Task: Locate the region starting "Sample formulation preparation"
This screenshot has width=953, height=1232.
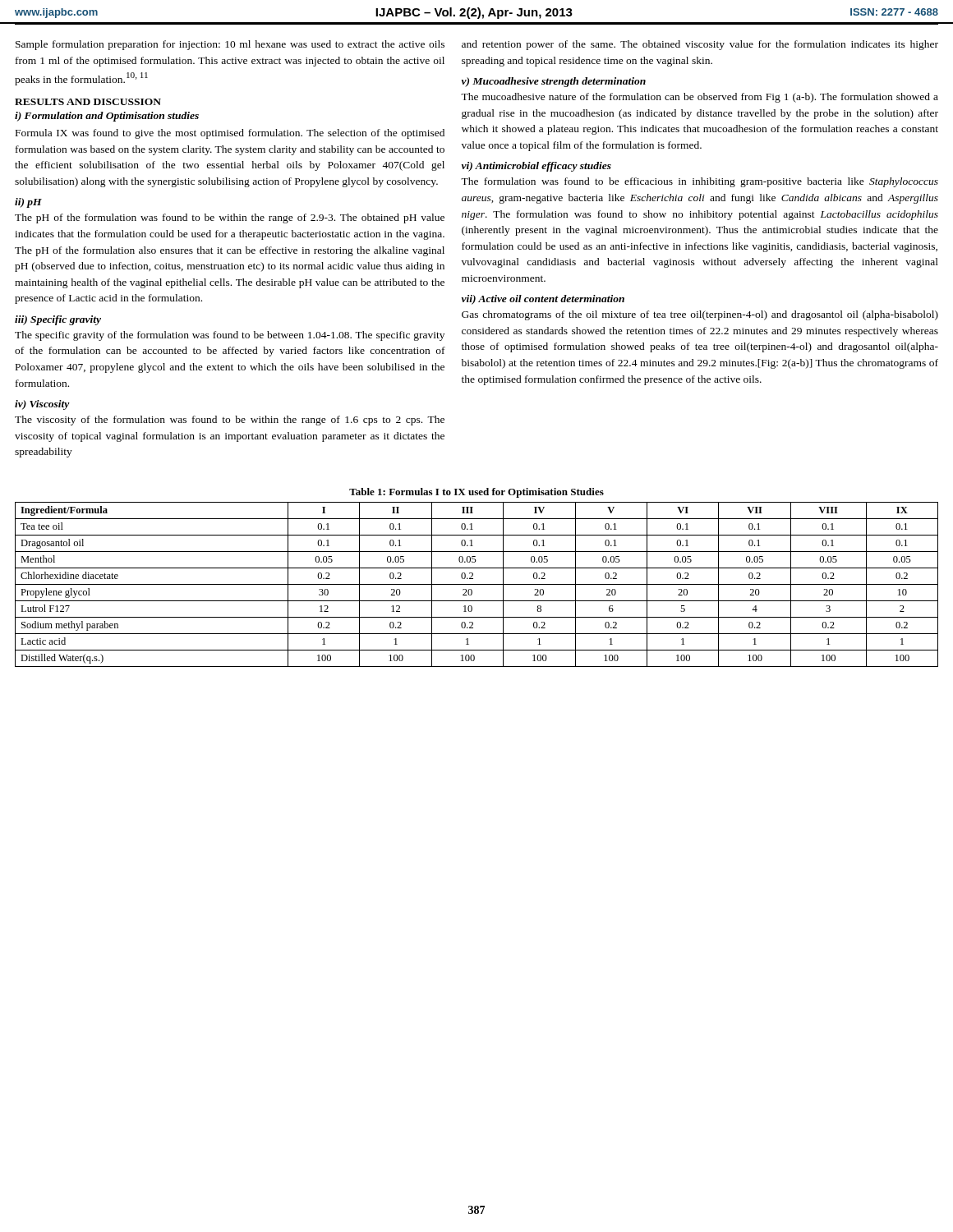Action: 230,62
